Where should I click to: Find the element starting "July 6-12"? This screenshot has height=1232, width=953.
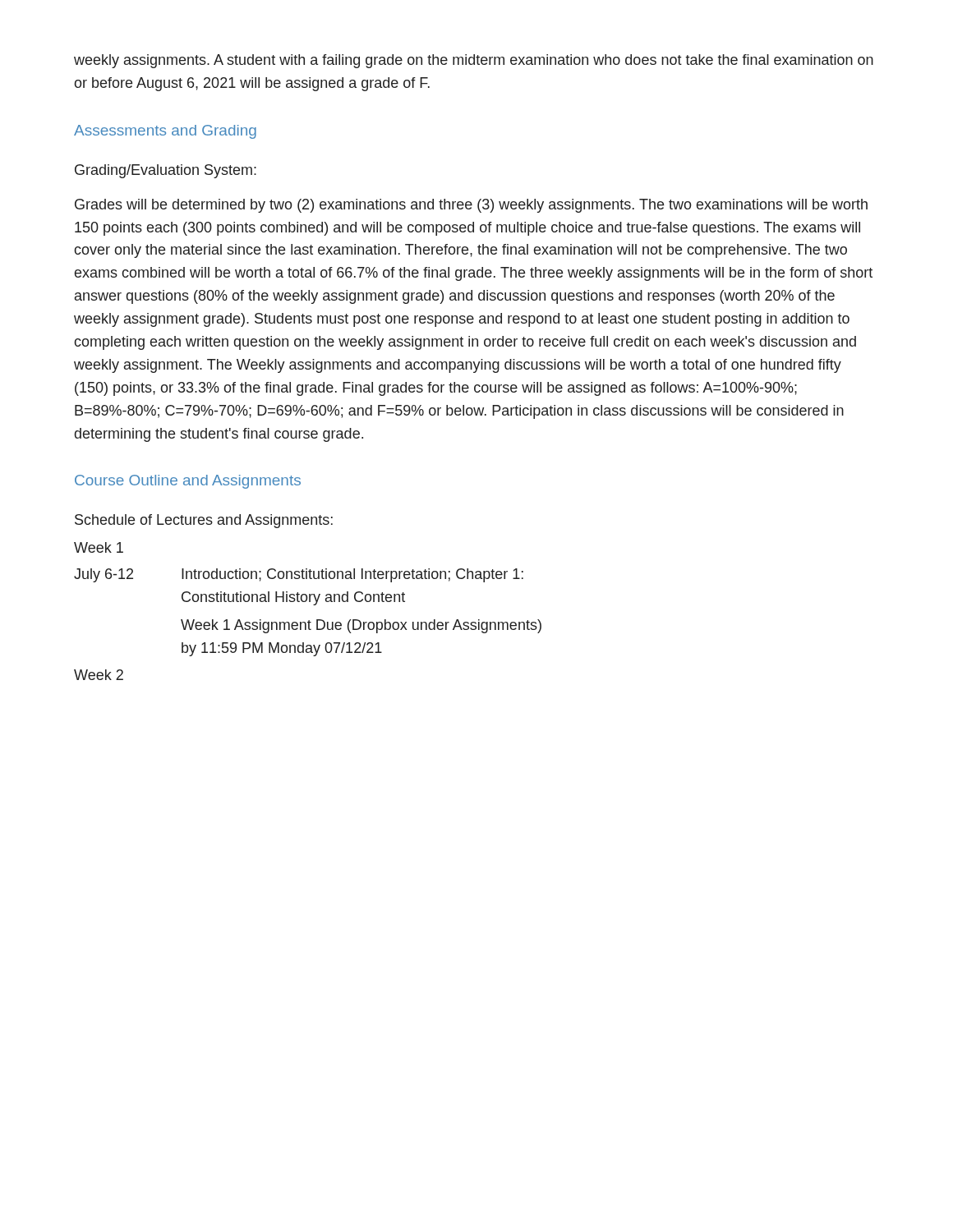point(104,574)
